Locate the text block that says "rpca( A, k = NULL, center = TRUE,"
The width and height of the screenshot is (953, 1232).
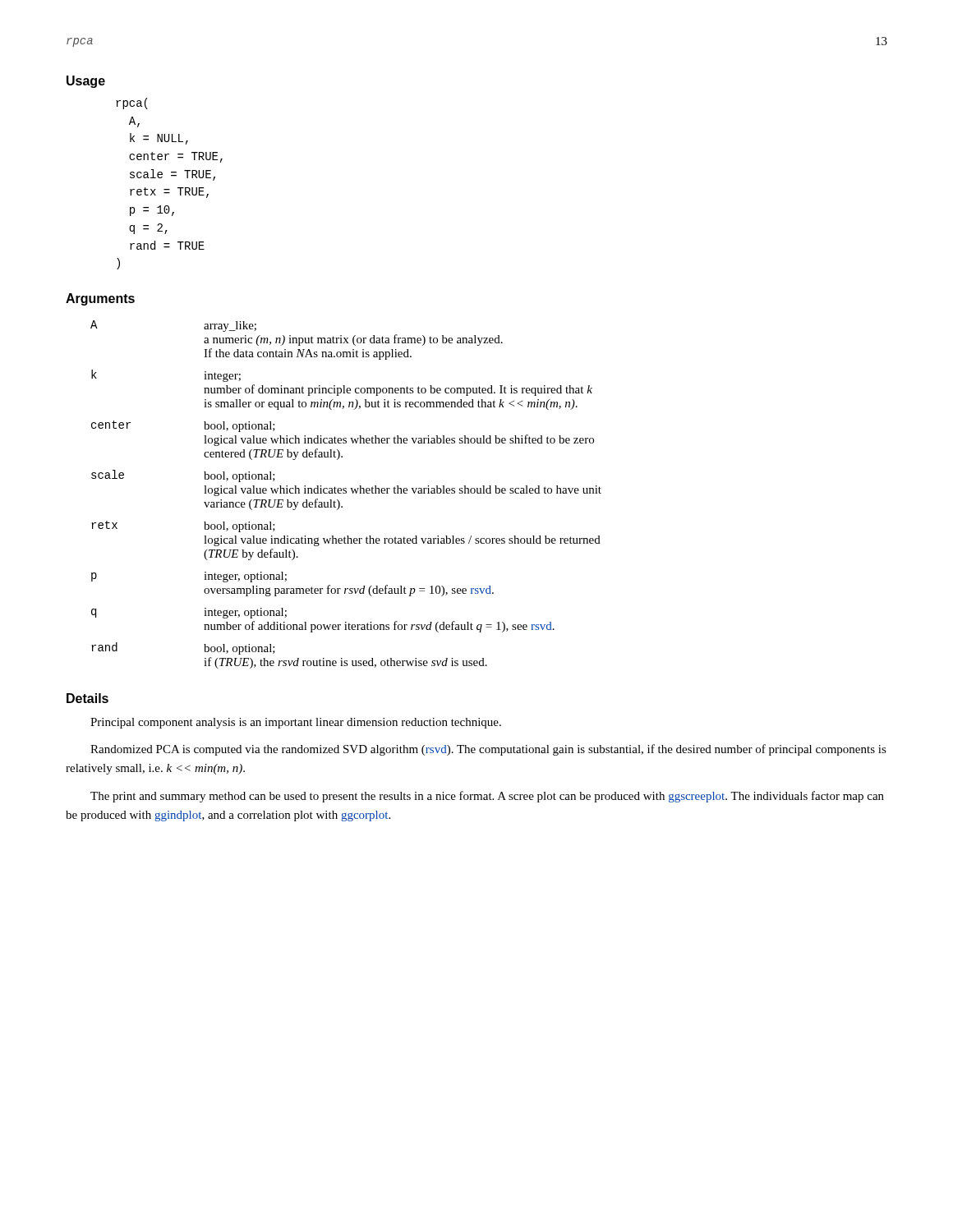[132, 103]
